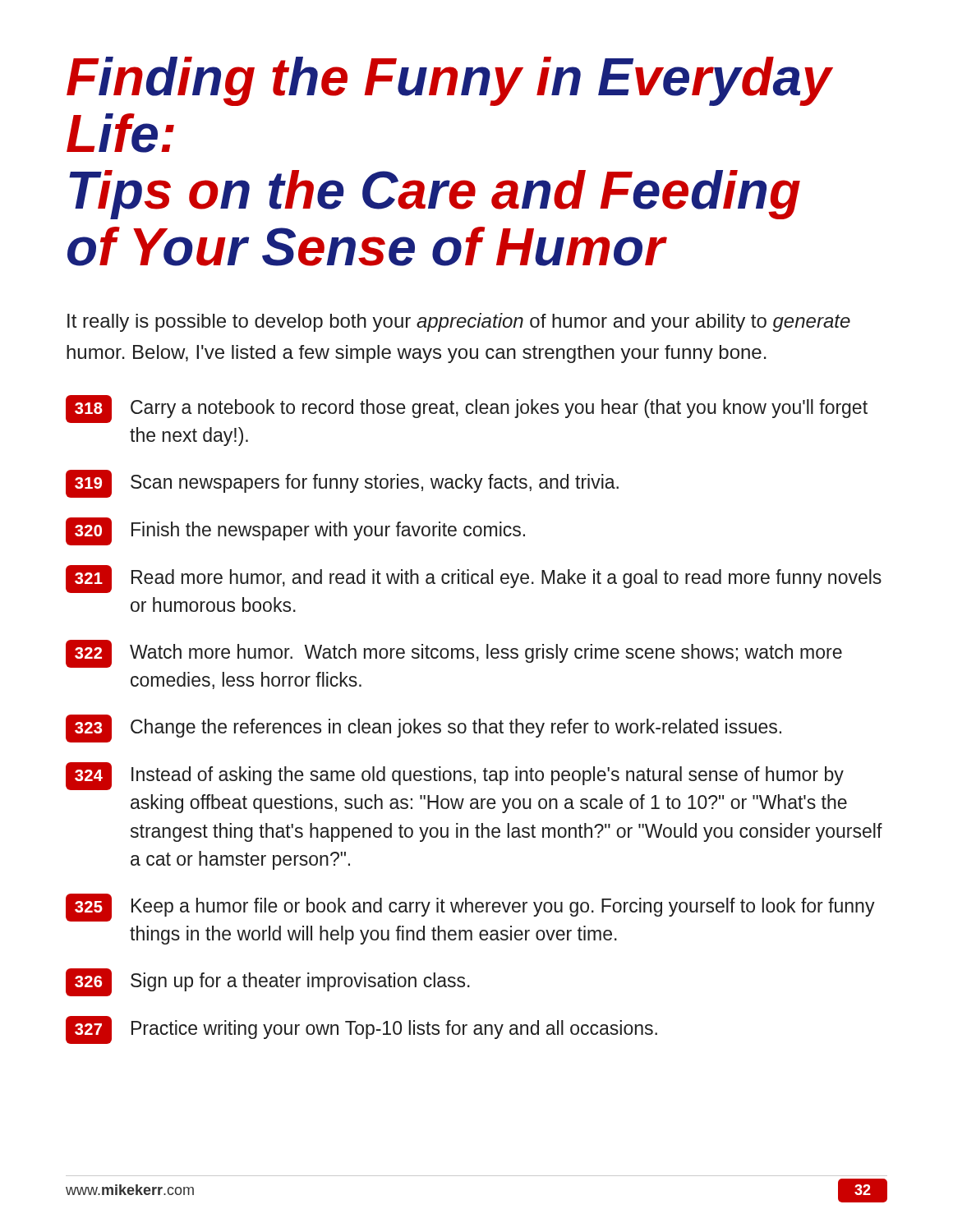Find the block on this page that starts "319 Scan newspapers for funny stories, wacky facts,"
Screen dimensions: 1232x953
pos(476,483)
